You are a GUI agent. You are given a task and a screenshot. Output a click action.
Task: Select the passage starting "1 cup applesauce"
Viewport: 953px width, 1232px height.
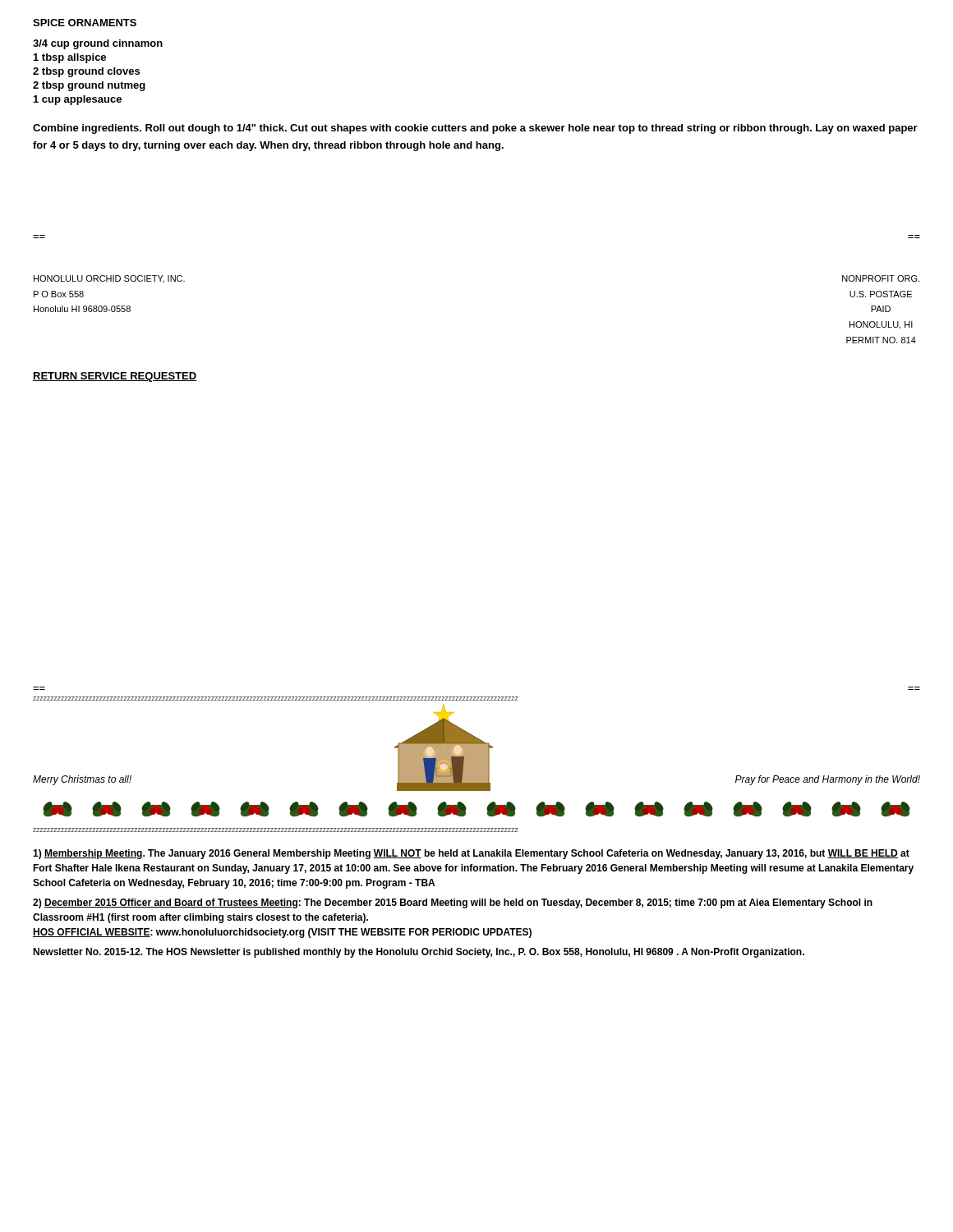77,99
